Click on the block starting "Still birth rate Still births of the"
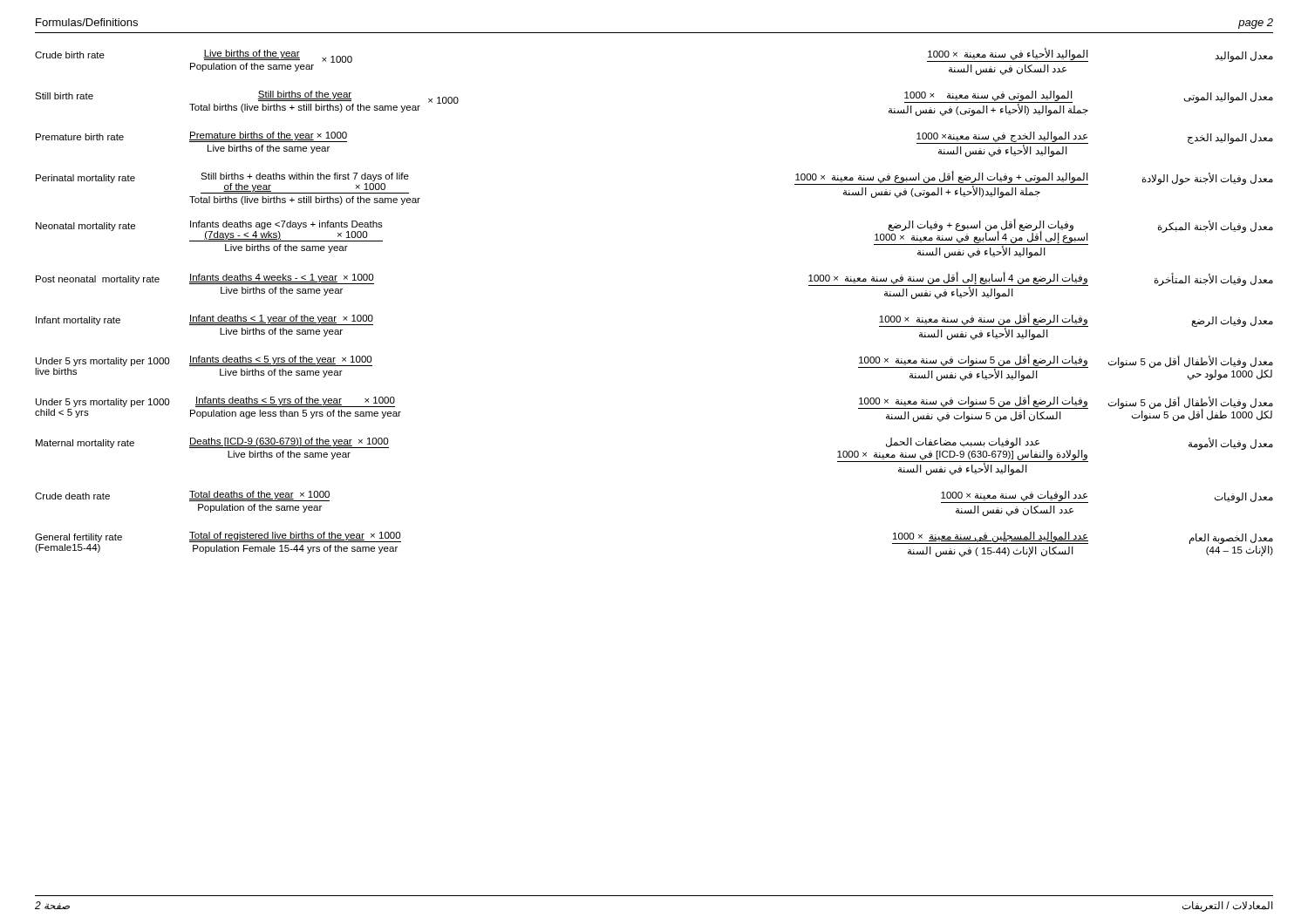The width and height of the screenshot is (1308, 924). [68, 99]
